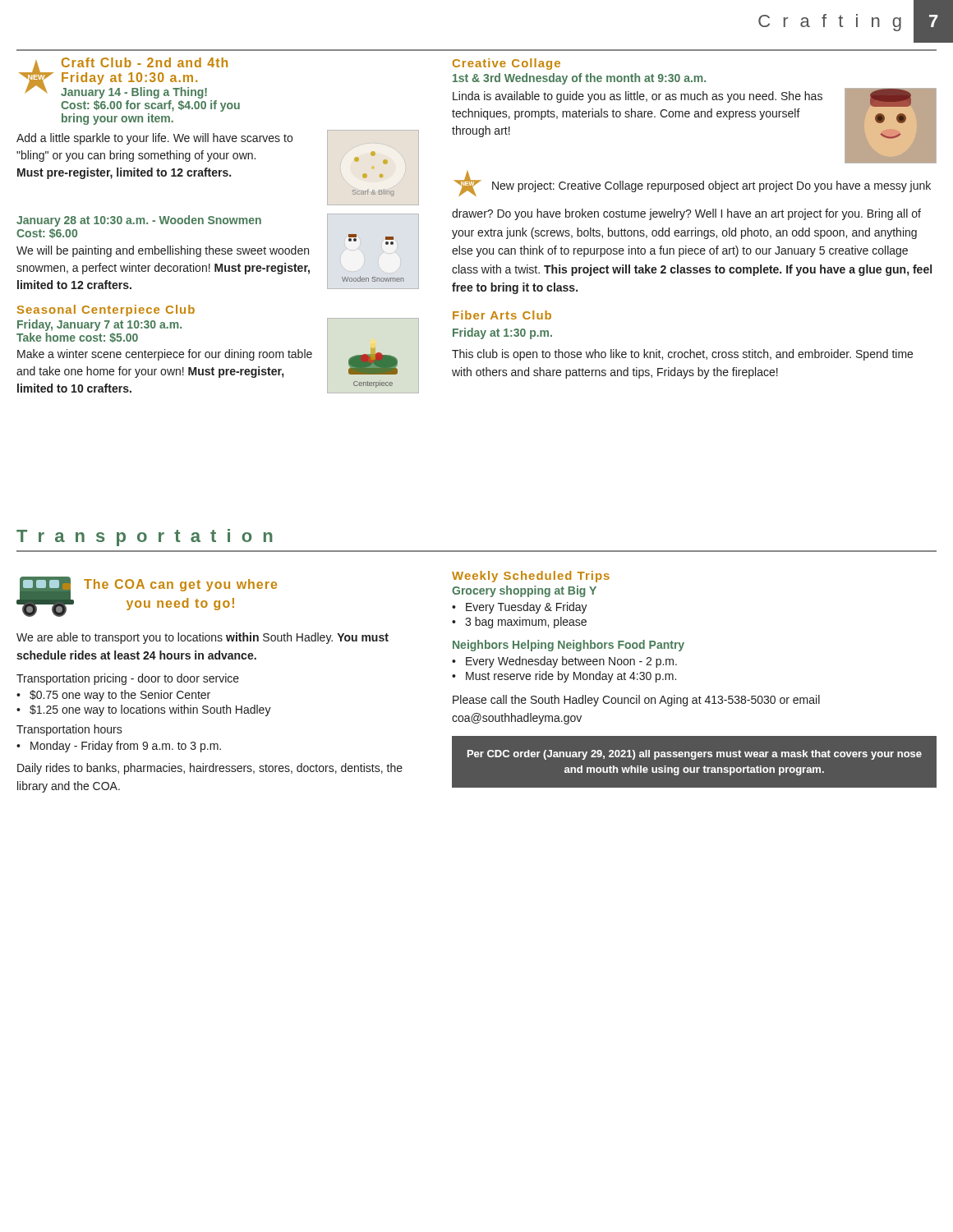Find the text block starting "Creative Collage"
This screenshot has width=953, height=1232.
pos(507,63)
